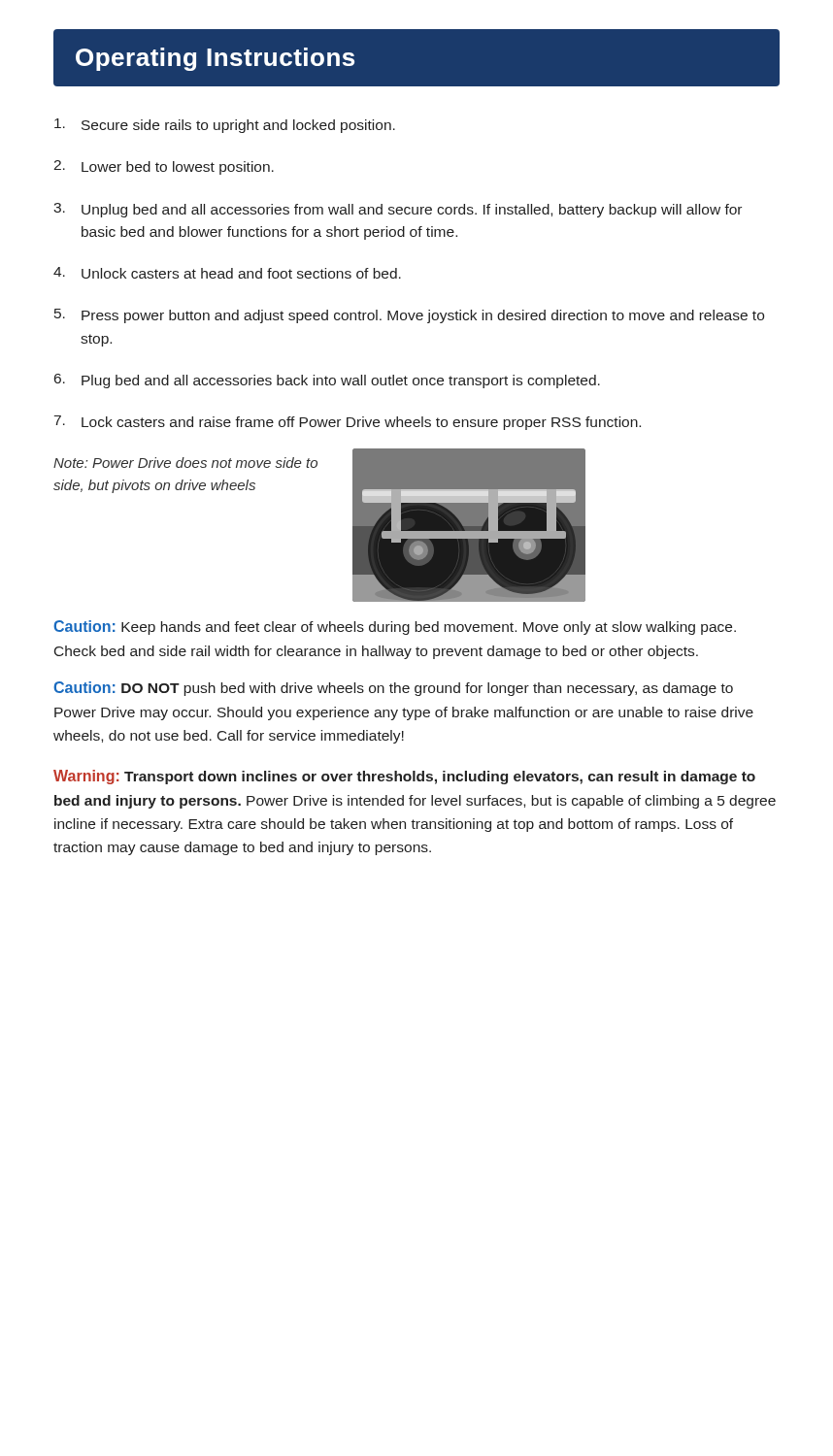Locate the photo
The image size is (833, 1456).
coord(469,525)
